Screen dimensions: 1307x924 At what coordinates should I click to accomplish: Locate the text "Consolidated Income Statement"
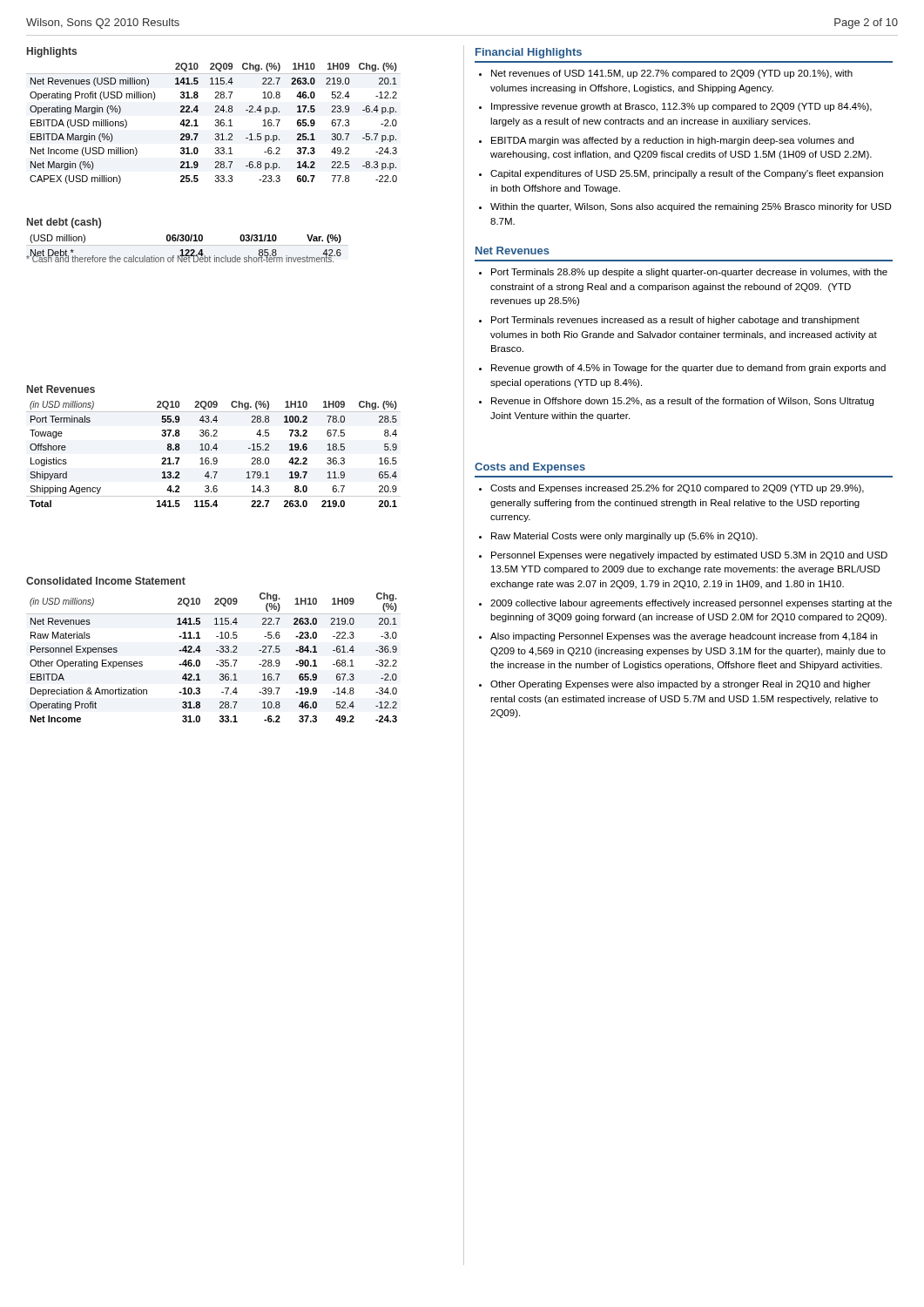coord(106,581)
